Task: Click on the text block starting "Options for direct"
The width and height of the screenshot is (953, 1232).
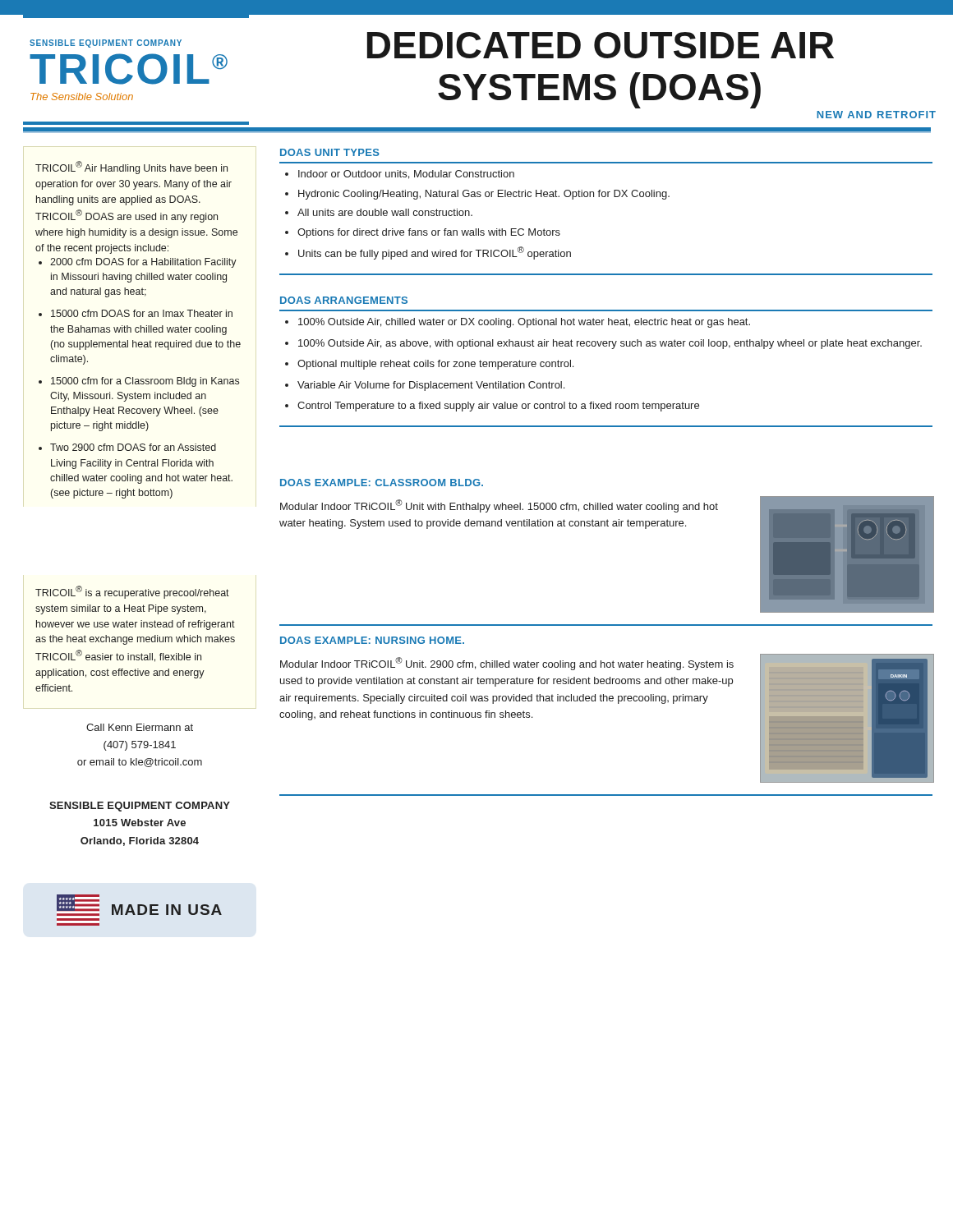Action: [429, 232]
